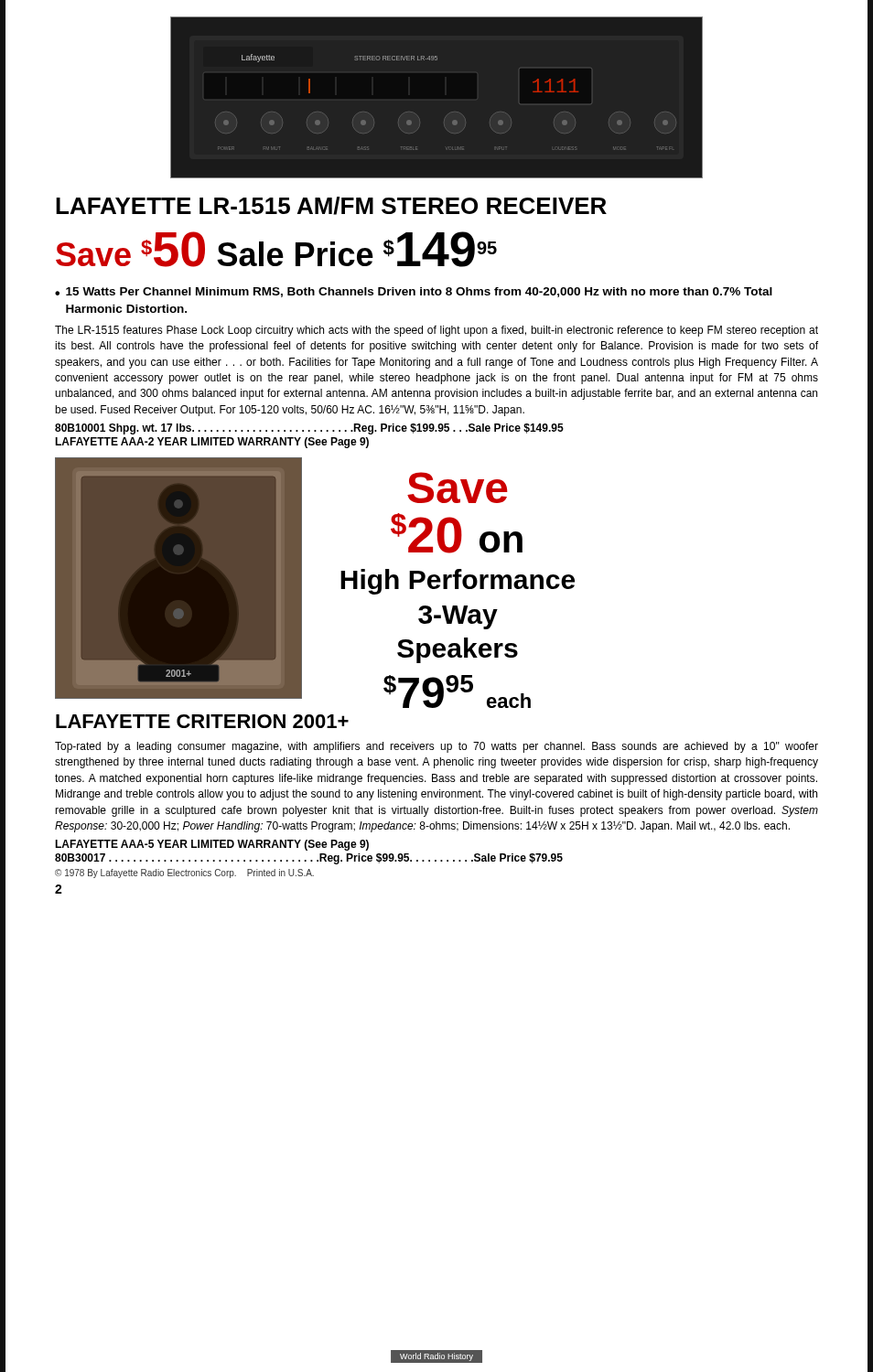
Task: Select the text block that reads "LAFAYETTE AAA-5 YEAR LIMITED WARRANTY"
Action: 212,845
